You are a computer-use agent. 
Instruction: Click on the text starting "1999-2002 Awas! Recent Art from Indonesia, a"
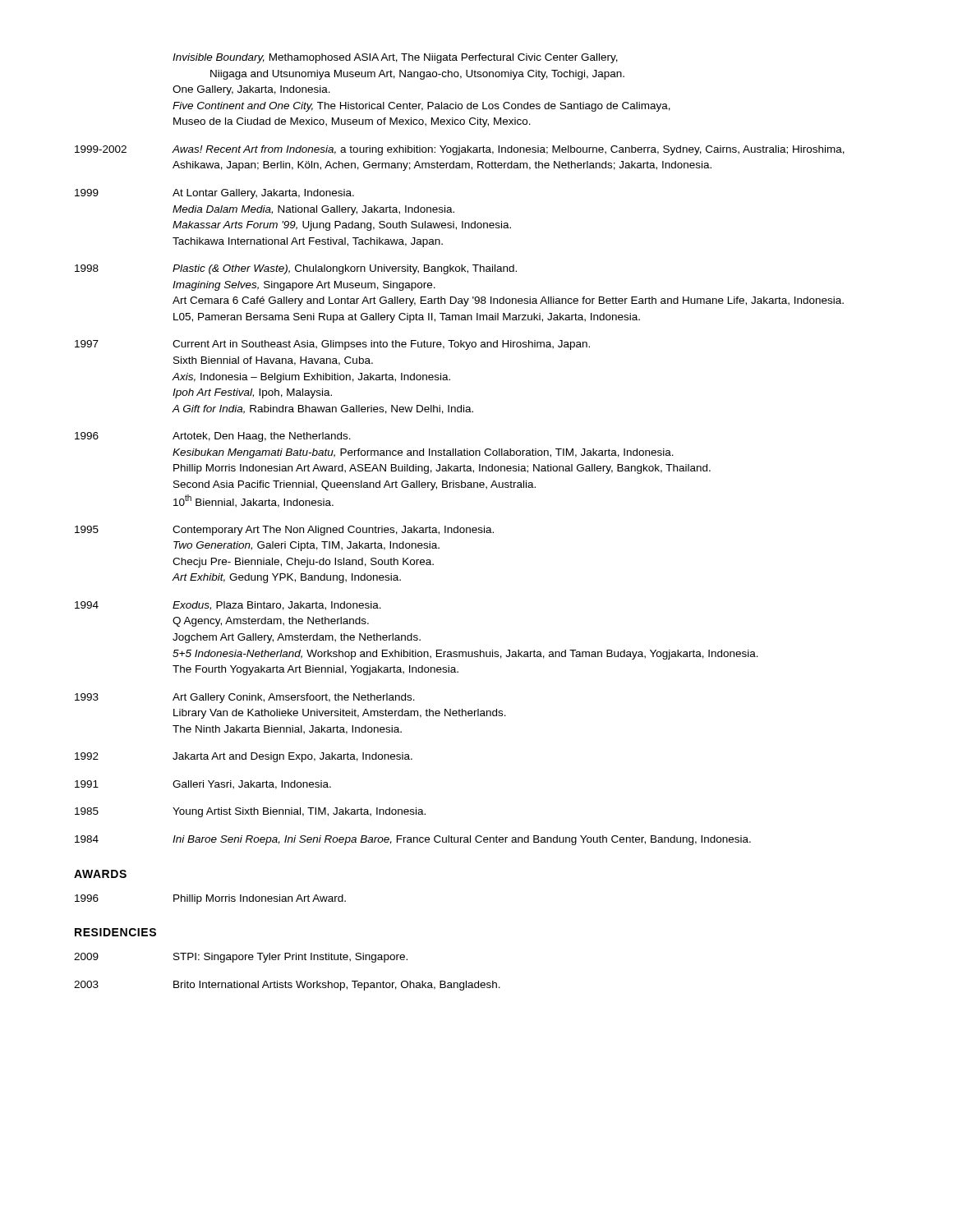pos(476,157)
